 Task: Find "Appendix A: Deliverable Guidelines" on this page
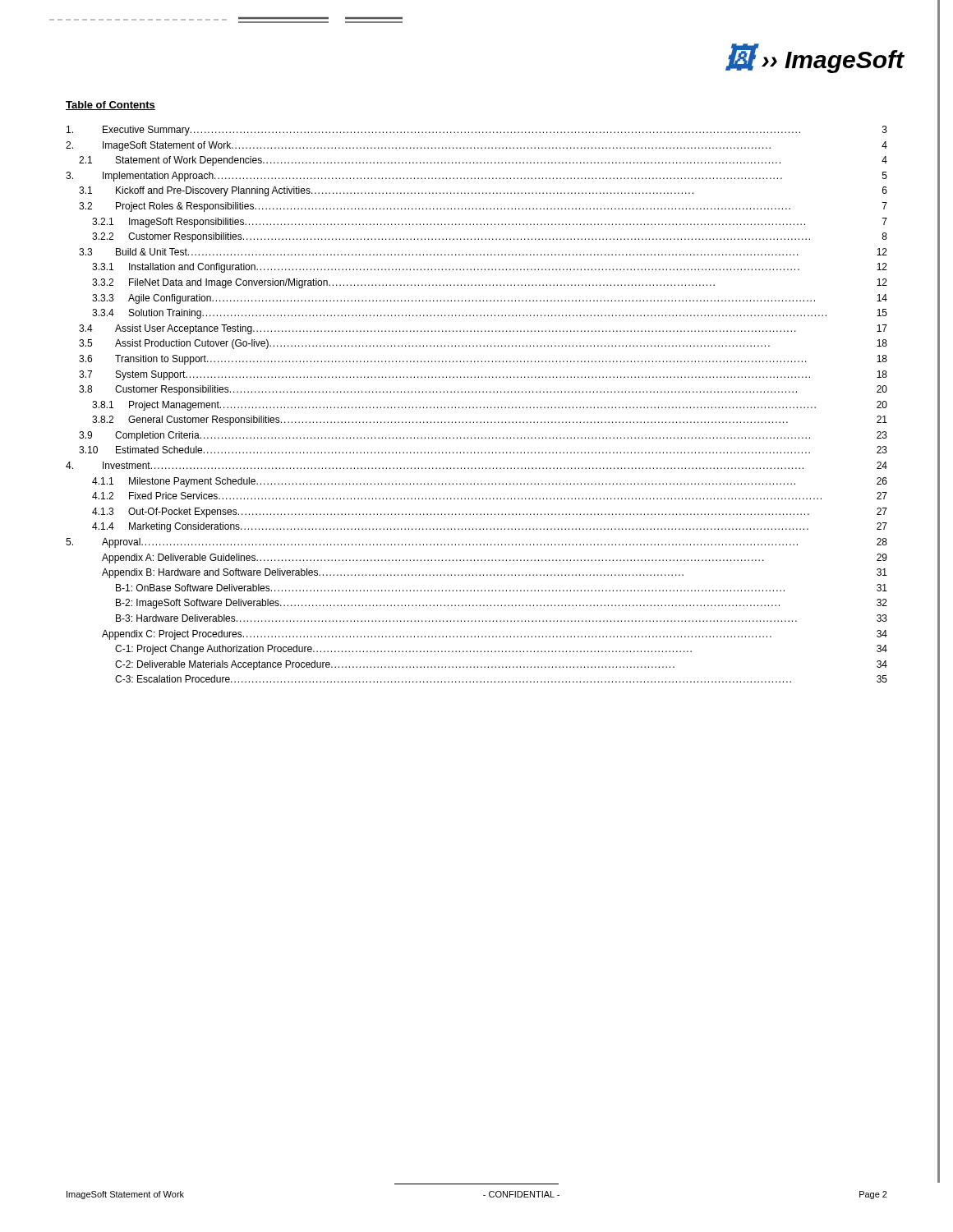point(476,558)
